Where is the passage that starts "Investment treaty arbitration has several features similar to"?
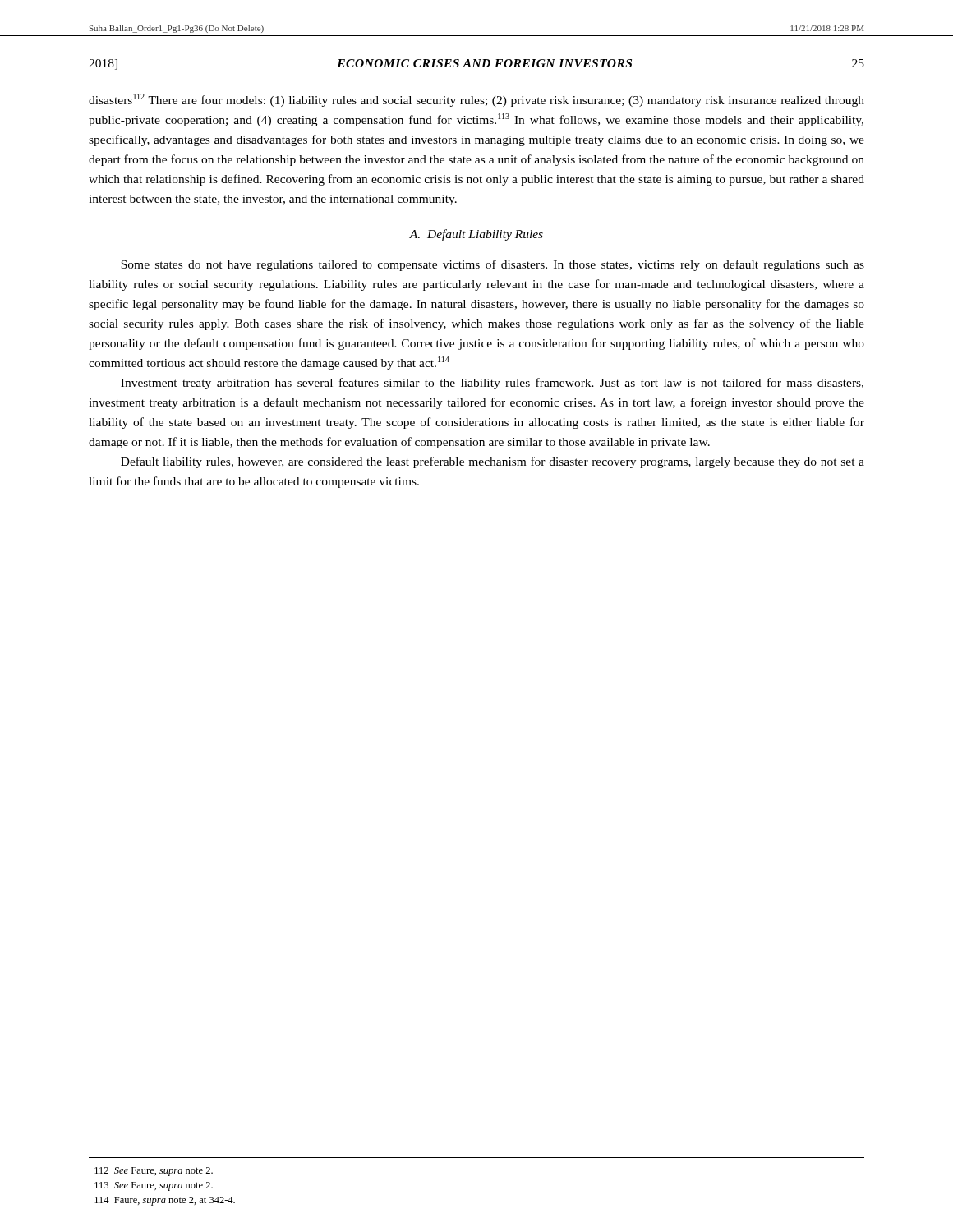The height and width of the screenshot is (1232, 953). click(476, 412)
